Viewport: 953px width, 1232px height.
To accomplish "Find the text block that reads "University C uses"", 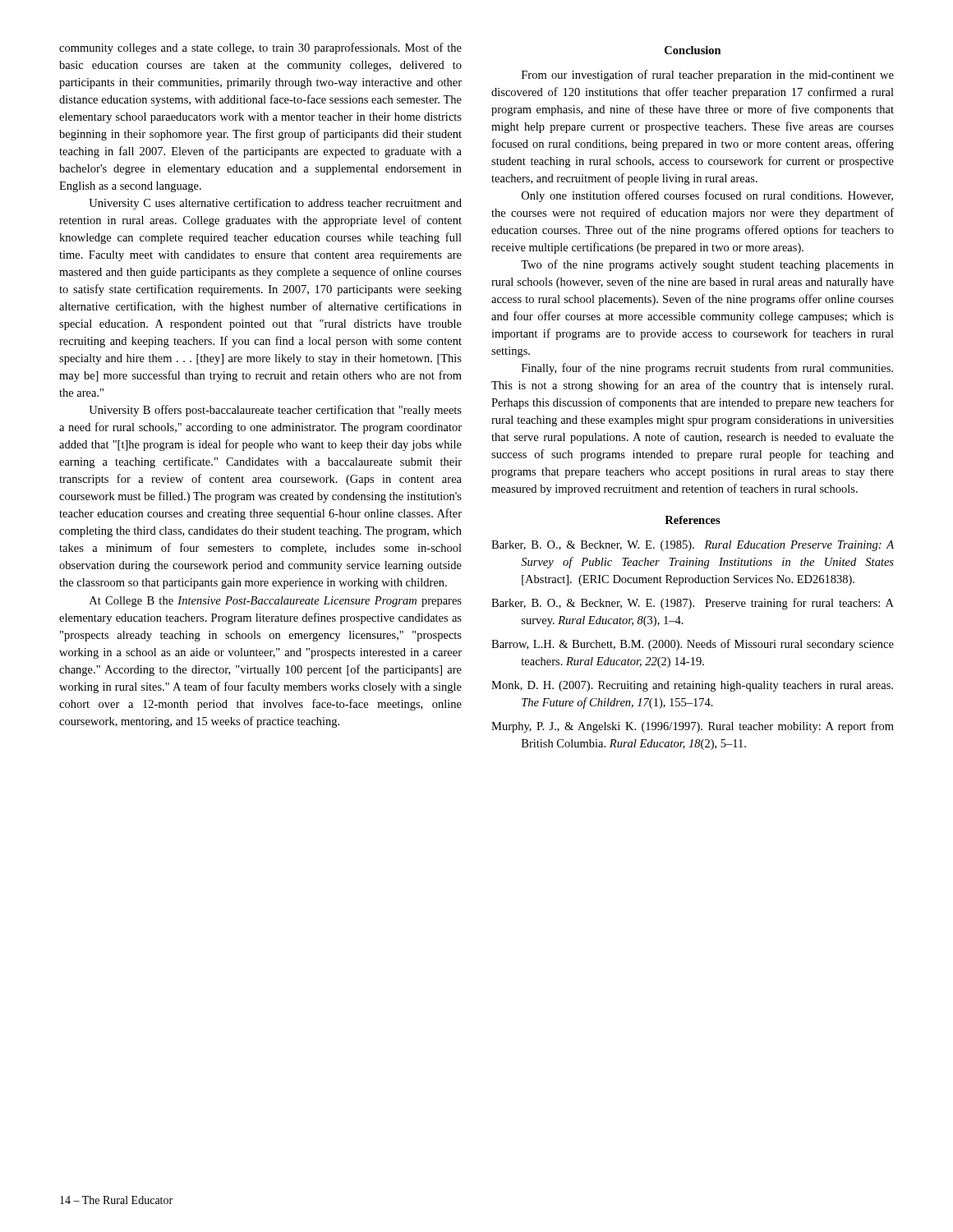I will coord(260,298).
